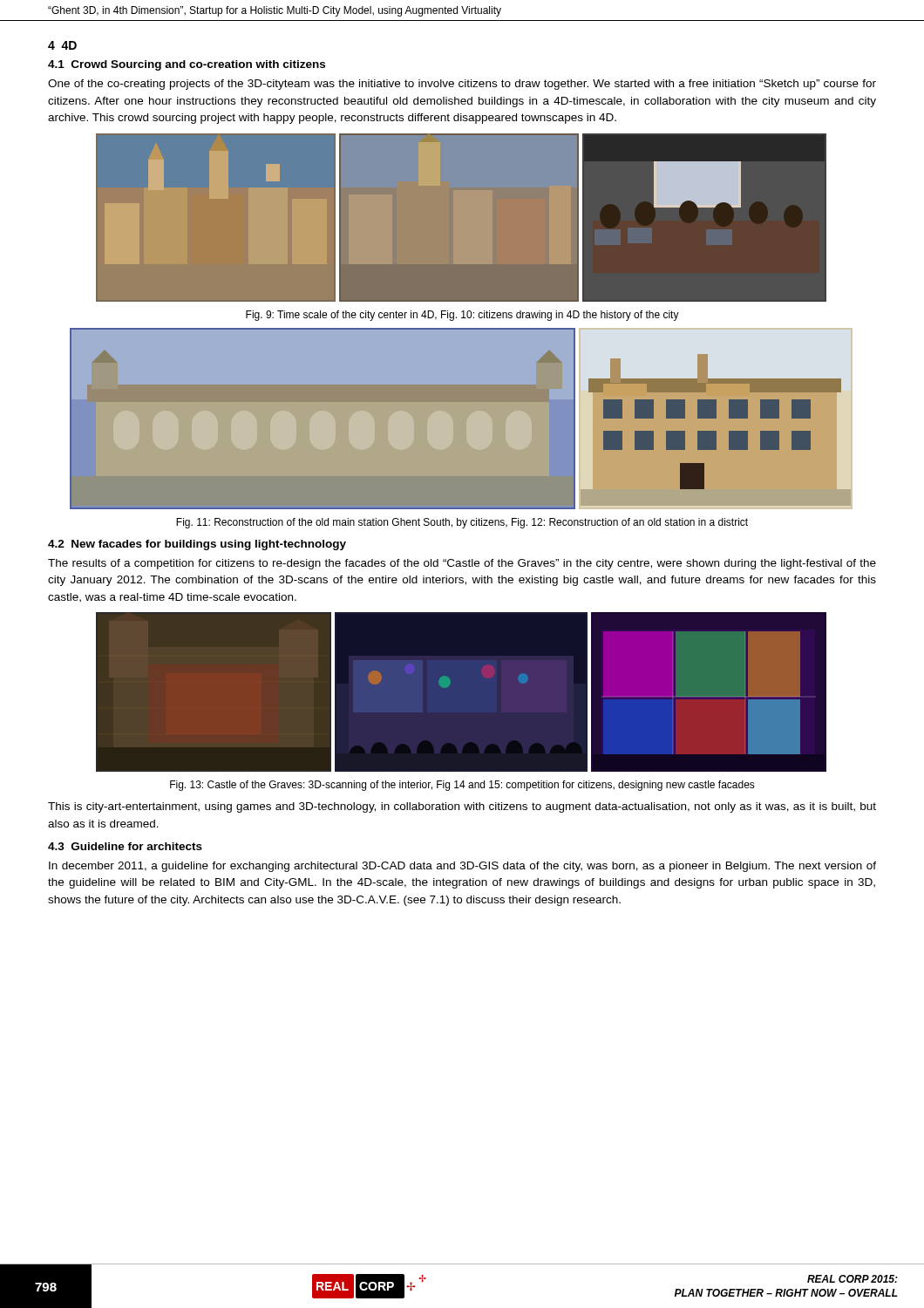Click on the text block that reads "This is city-art-entertainment, using games and 3D-technology,"
The image size is (924, 1308).
[462, 815]
